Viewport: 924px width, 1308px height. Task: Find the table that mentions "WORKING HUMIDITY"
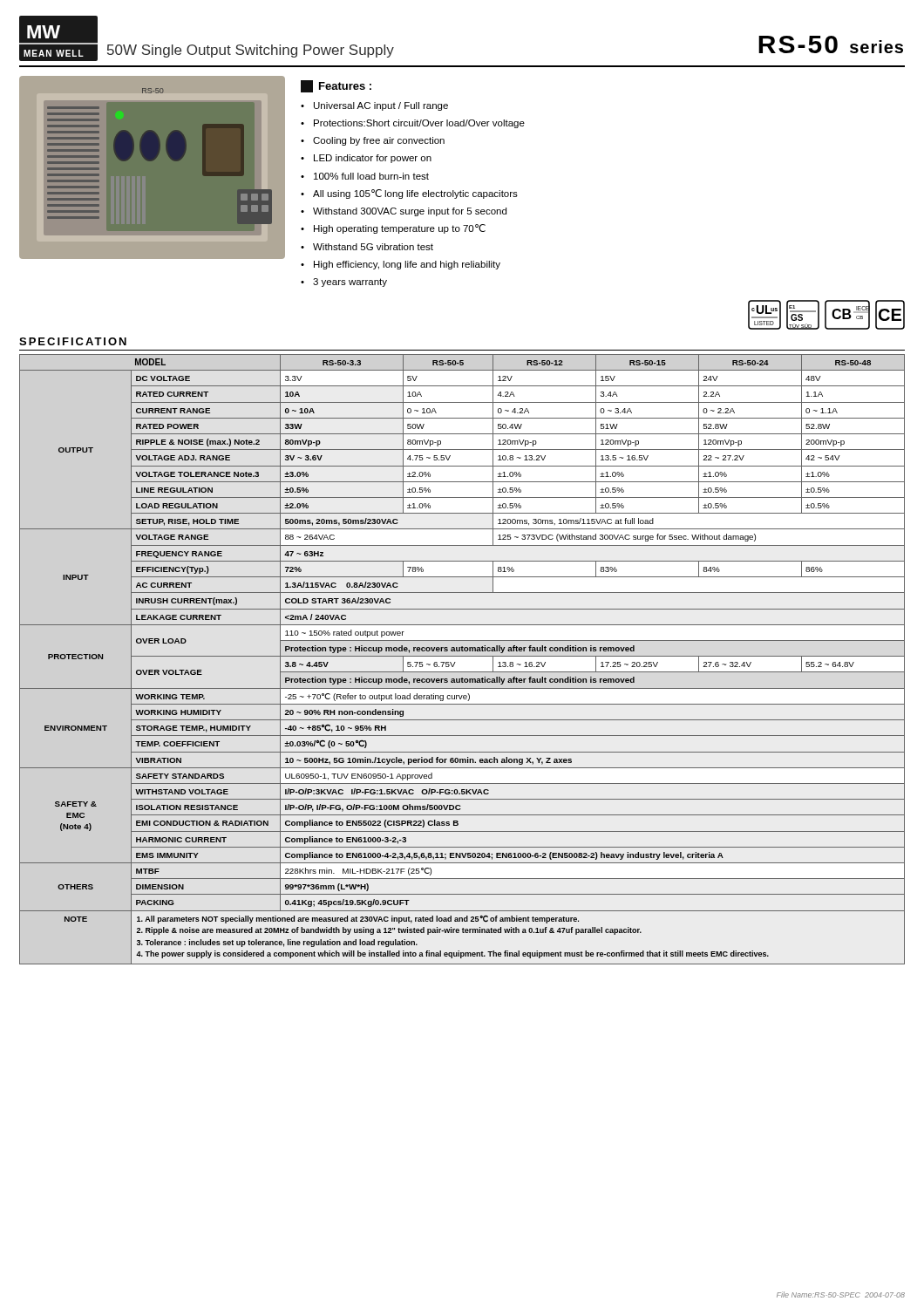click(x=462, y=659)
